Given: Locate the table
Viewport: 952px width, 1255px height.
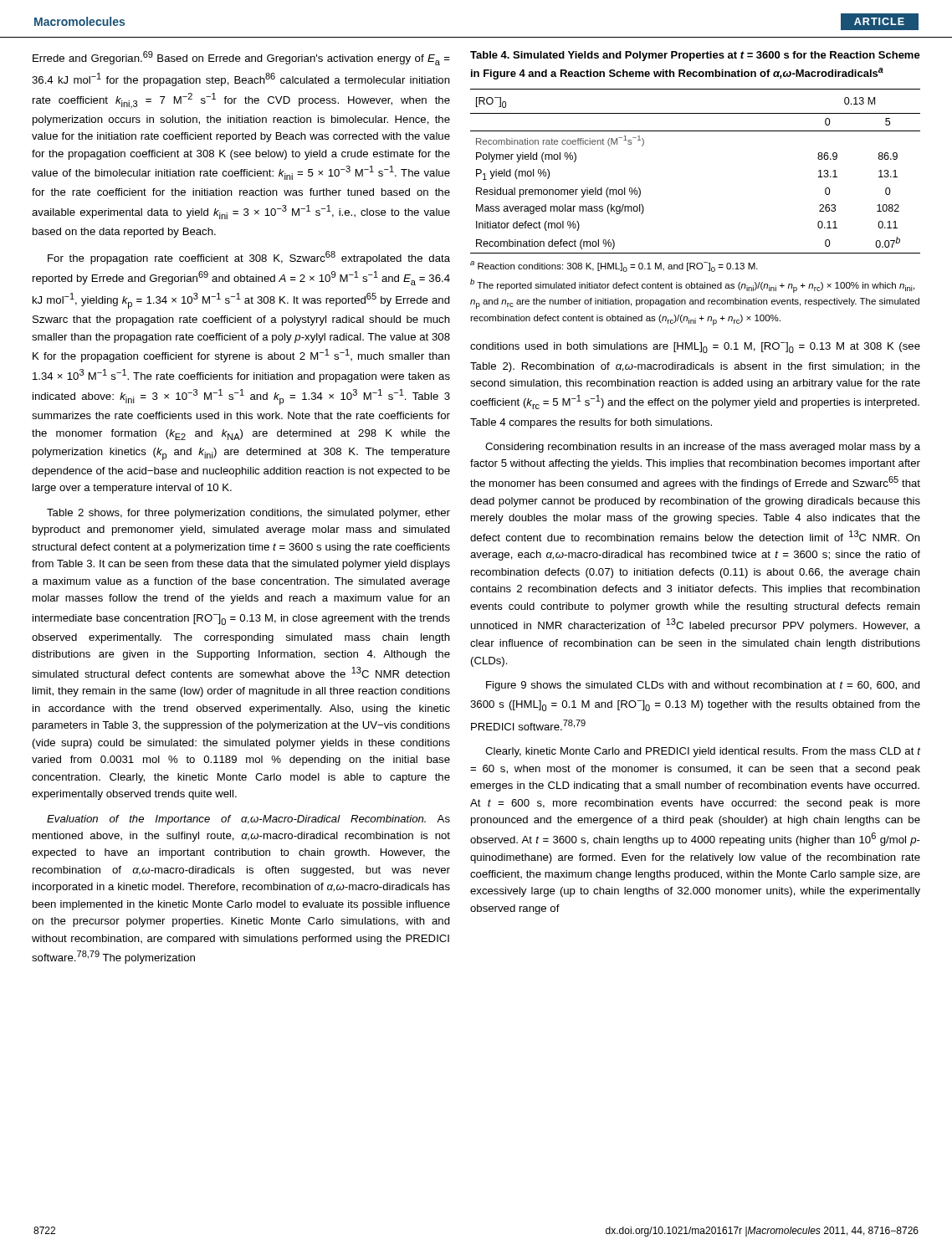Looking at the screenshot, I should click(x=695, y=208).
